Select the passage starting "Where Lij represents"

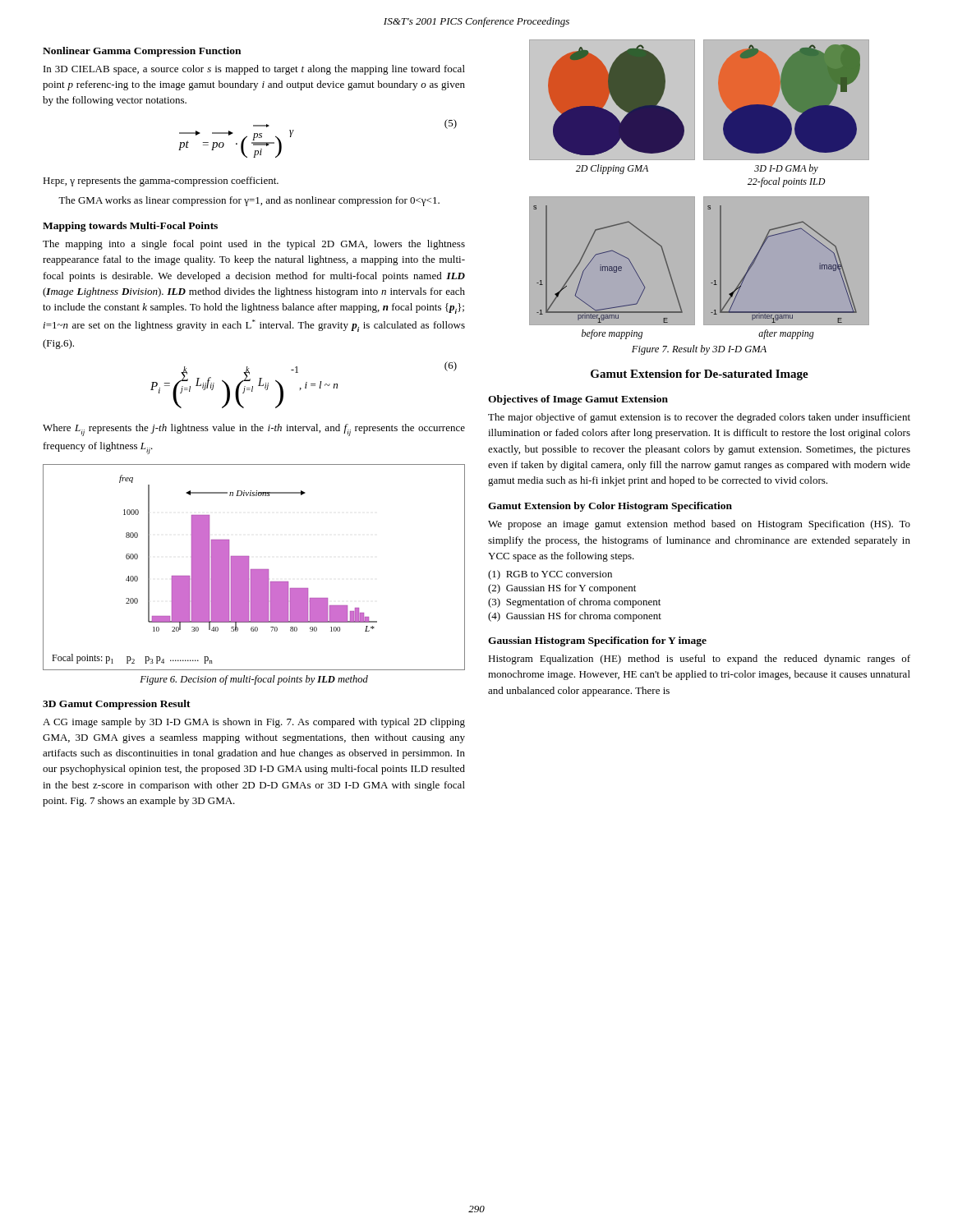[x=254, y=438]
